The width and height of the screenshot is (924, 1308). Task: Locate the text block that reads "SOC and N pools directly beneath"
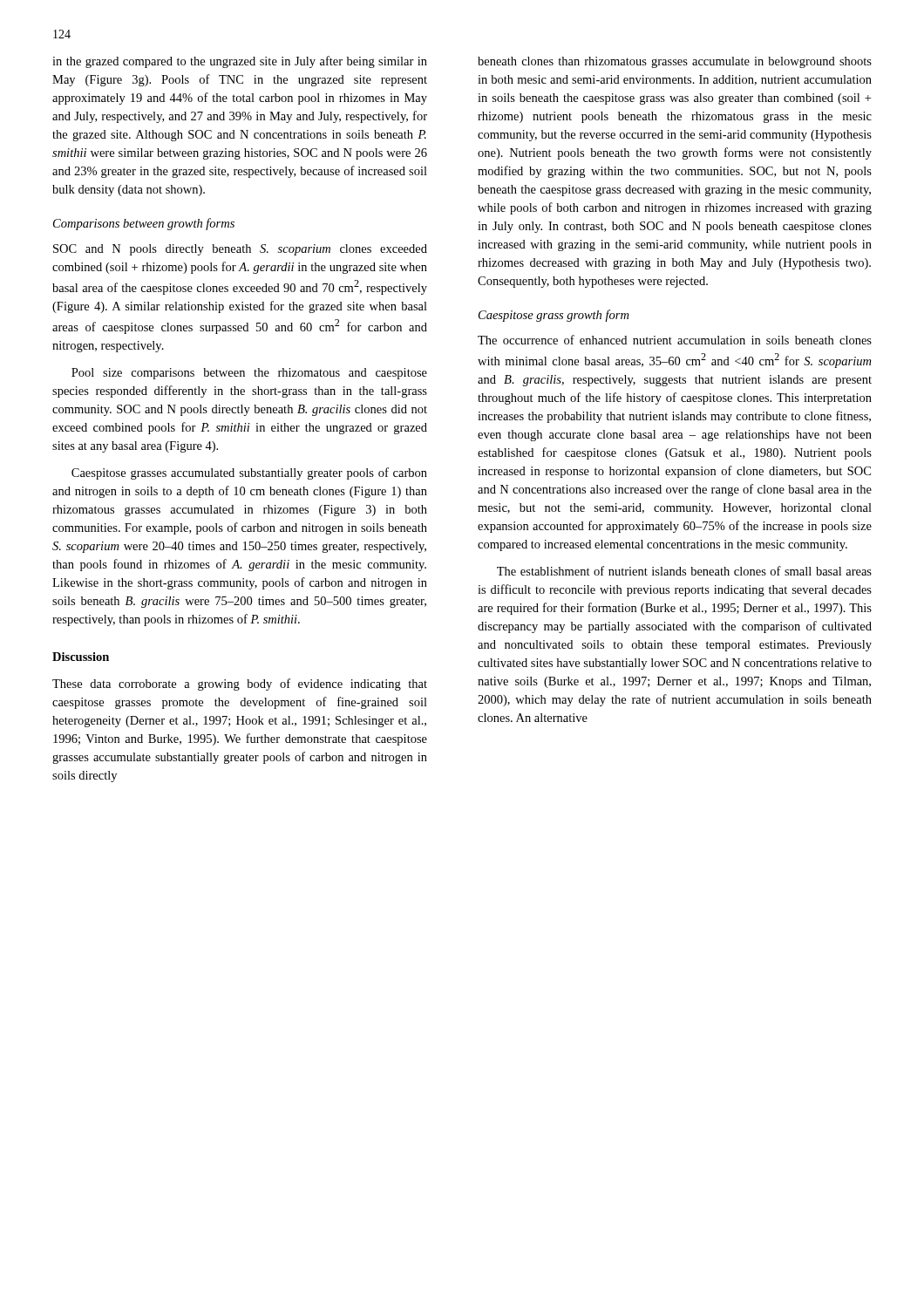point(240,297)
